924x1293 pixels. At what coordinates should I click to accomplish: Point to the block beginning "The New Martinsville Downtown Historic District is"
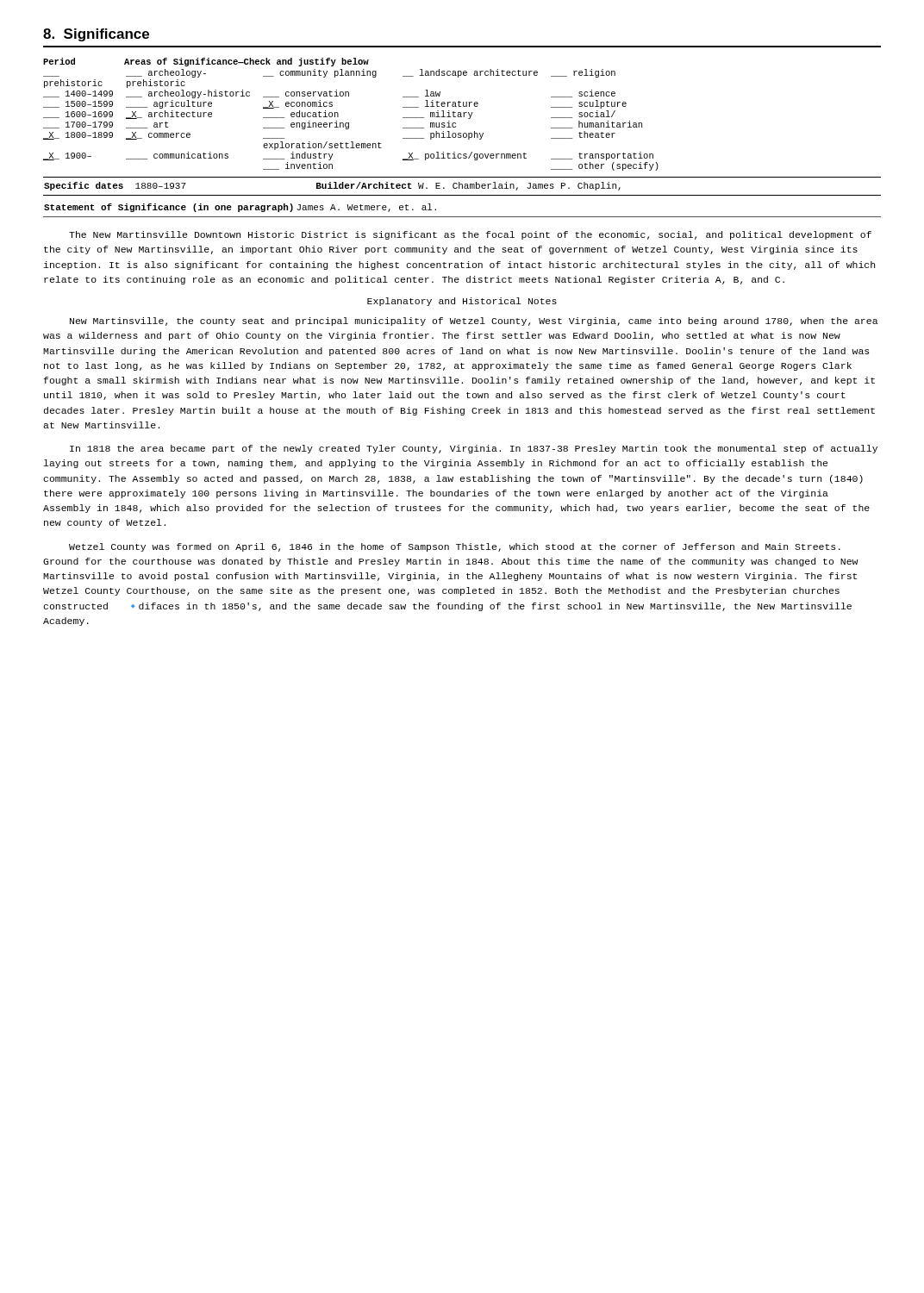pos(462,257)
